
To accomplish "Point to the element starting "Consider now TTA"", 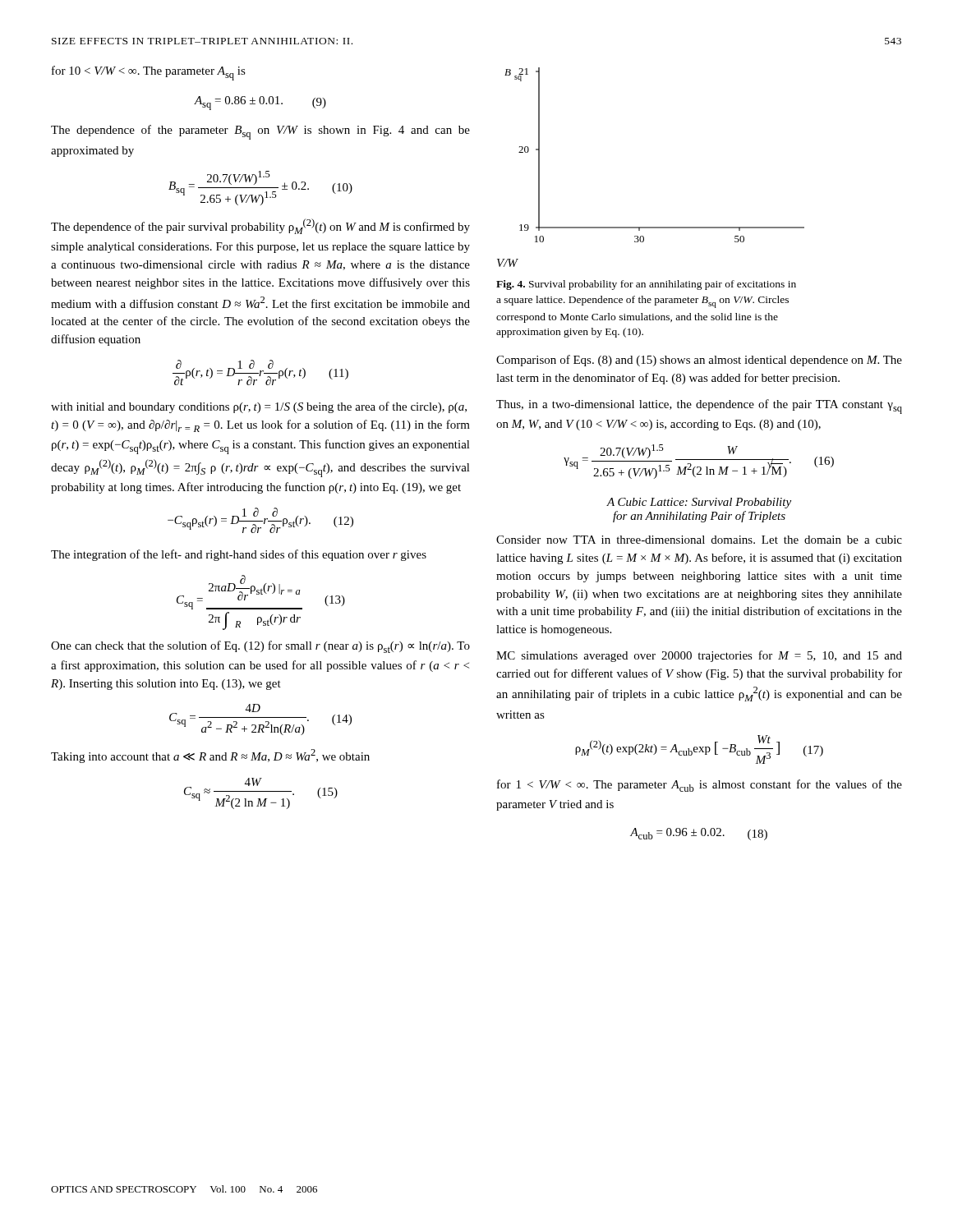I will point(699,585).
